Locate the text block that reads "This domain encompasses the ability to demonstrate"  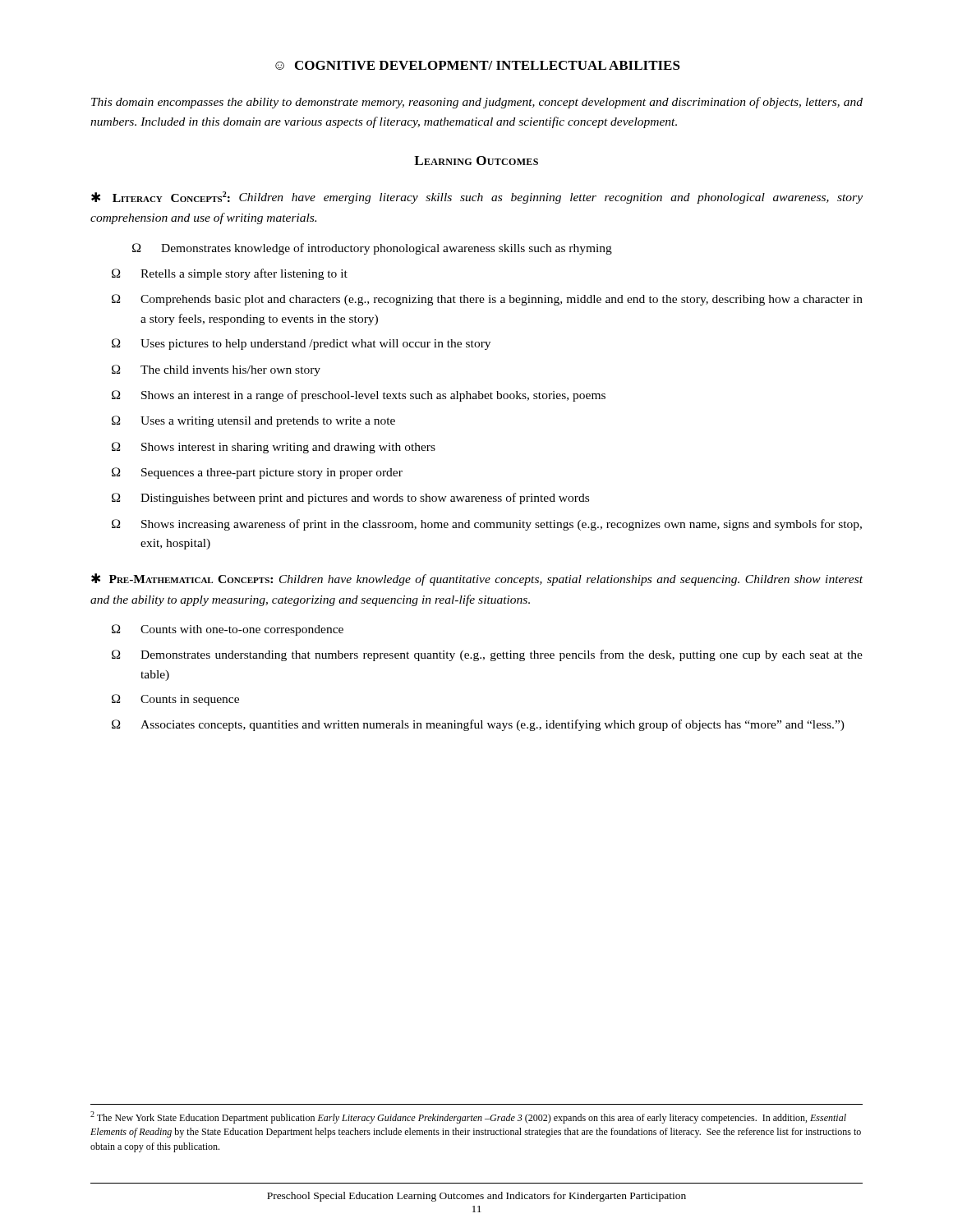pyautogui.click(x=476, y=111)
